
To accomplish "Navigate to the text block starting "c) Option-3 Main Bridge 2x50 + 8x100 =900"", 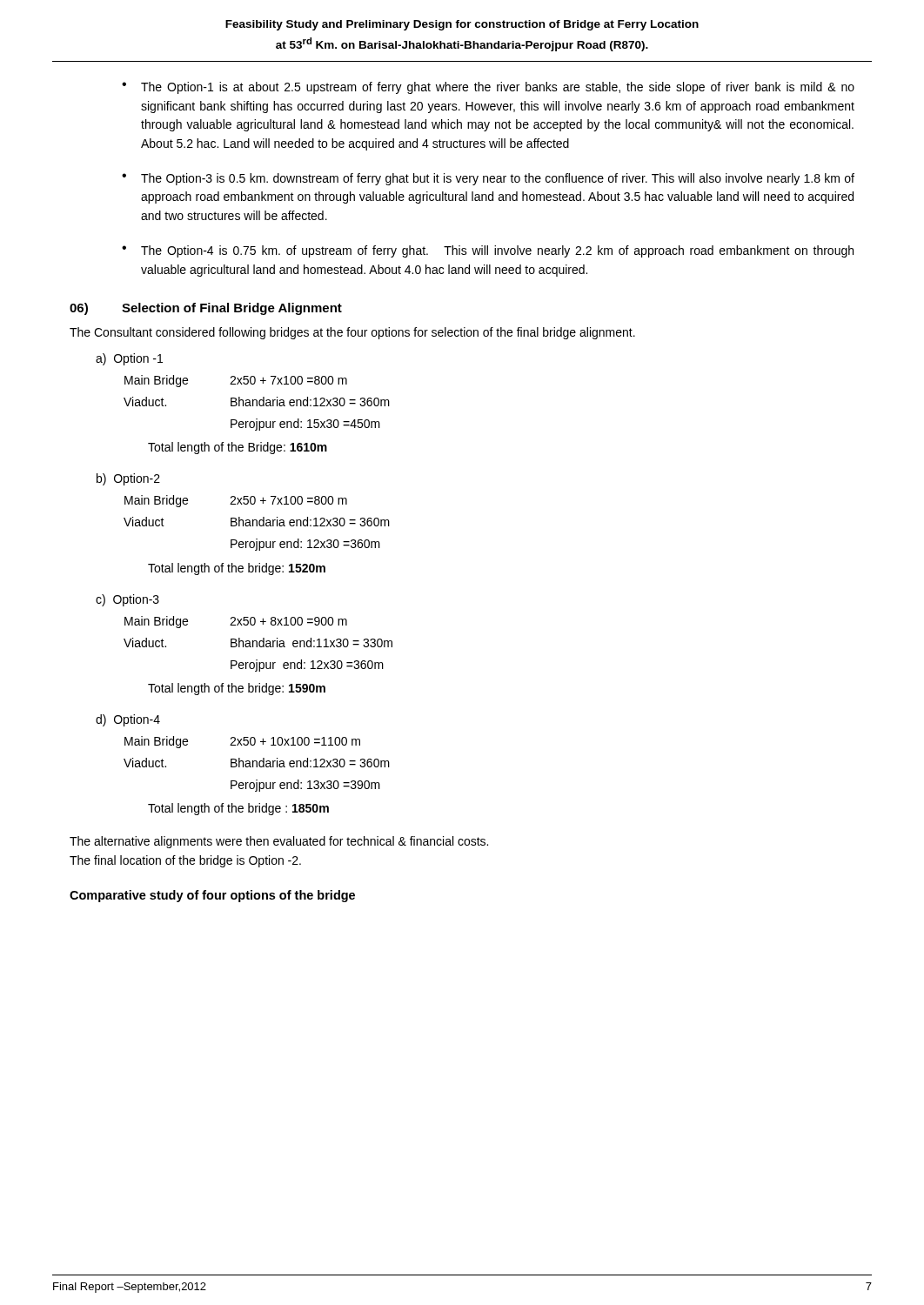I will pos(127,600).
